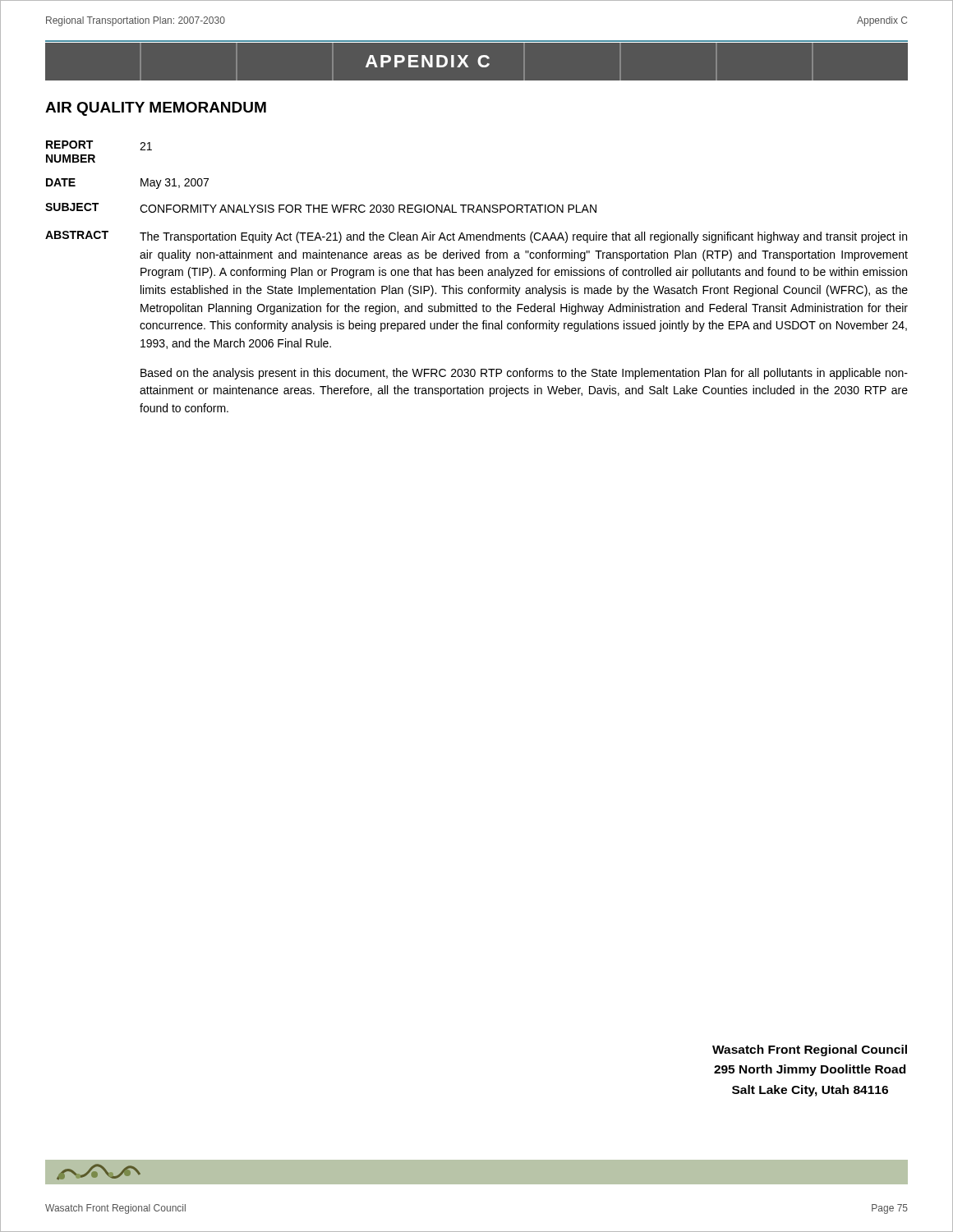953x1232 pixels.
Task: Navigate to the element starting "ABSTRACT The Transportation Equity Act (TEA-21) and"
Action: pos(476,323)
